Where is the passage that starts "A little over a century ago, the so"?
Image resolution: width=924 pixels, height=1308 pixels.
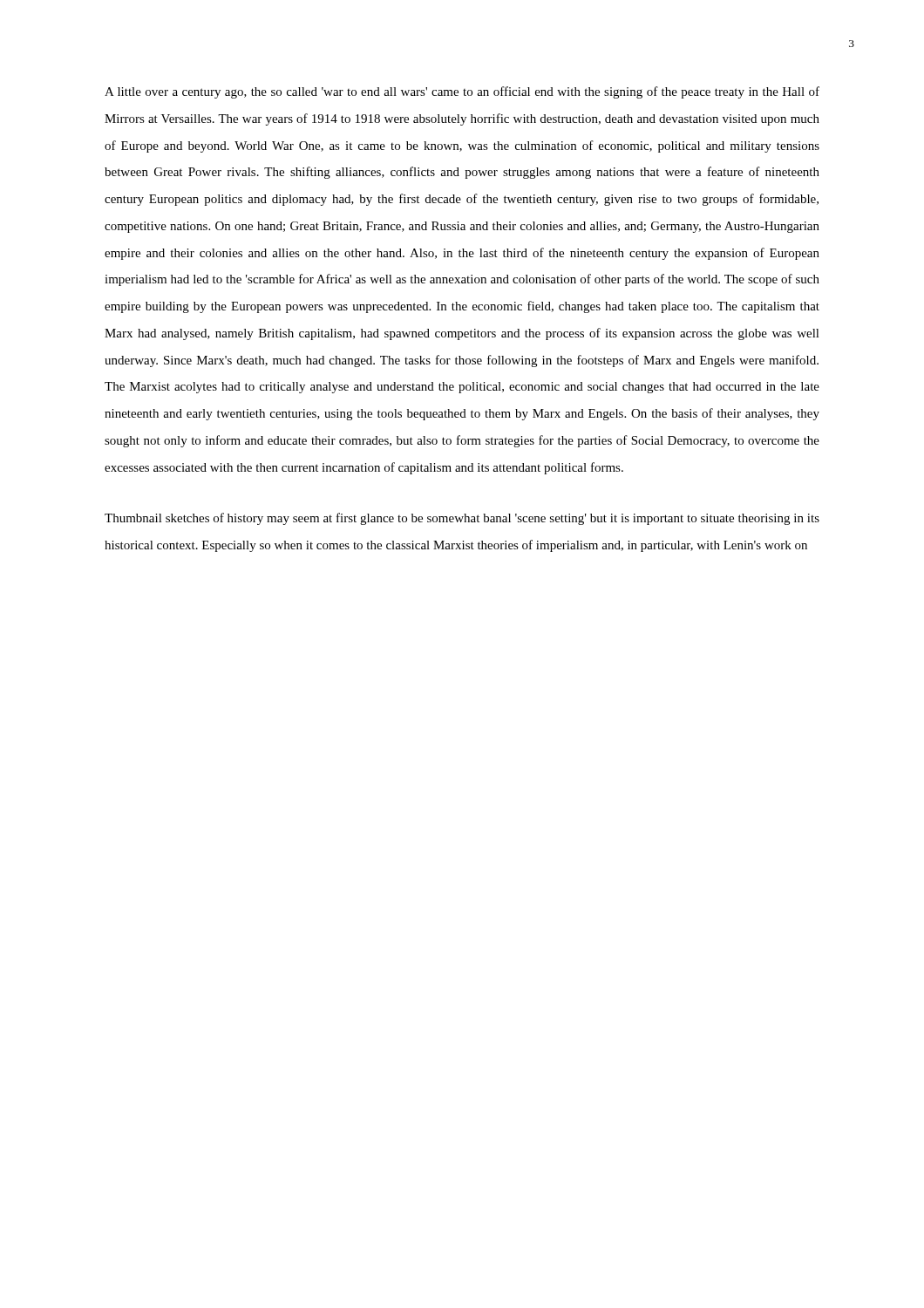462,319
